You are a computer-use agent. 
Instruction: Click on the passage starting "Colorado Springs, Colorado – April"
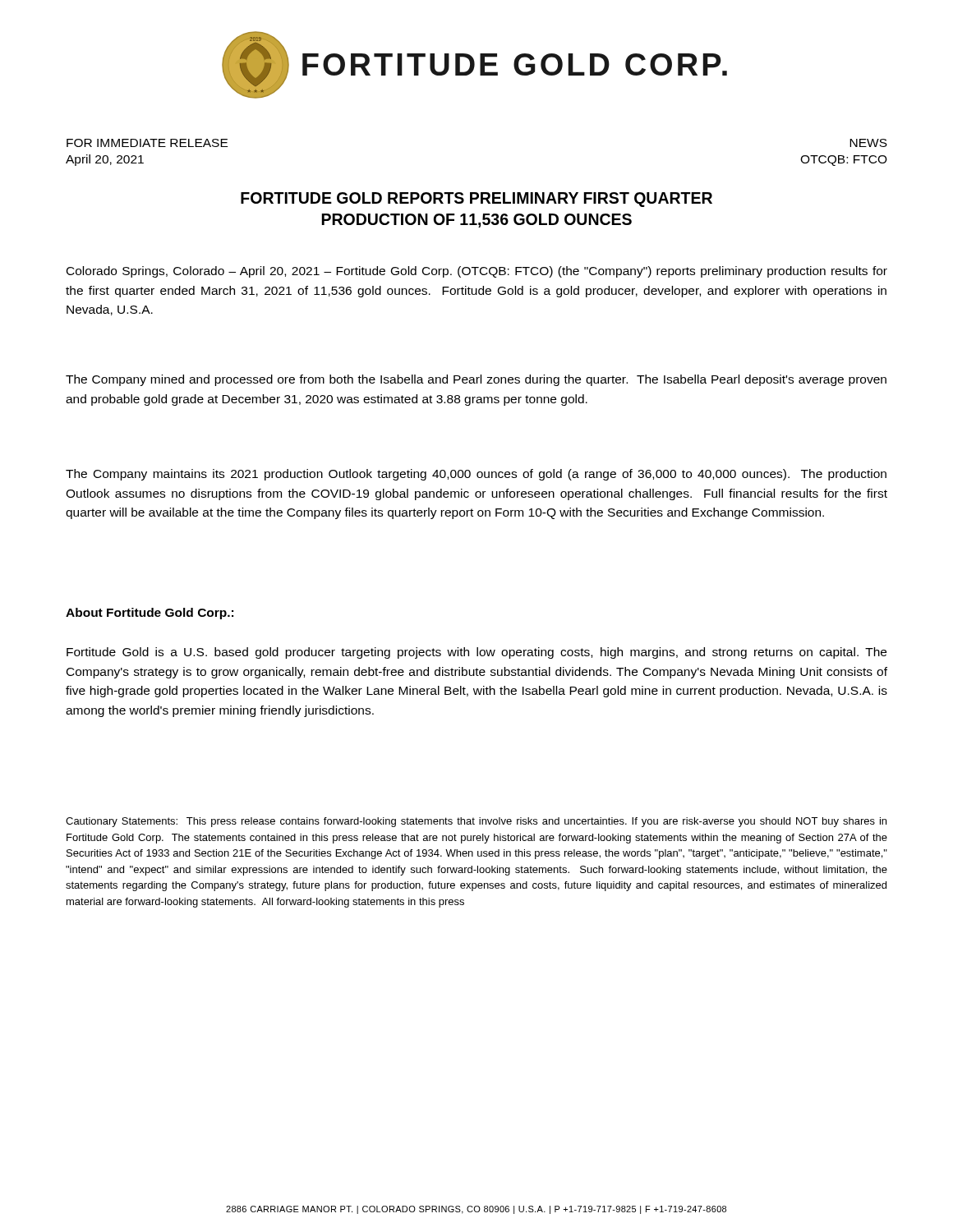[476, 290]
